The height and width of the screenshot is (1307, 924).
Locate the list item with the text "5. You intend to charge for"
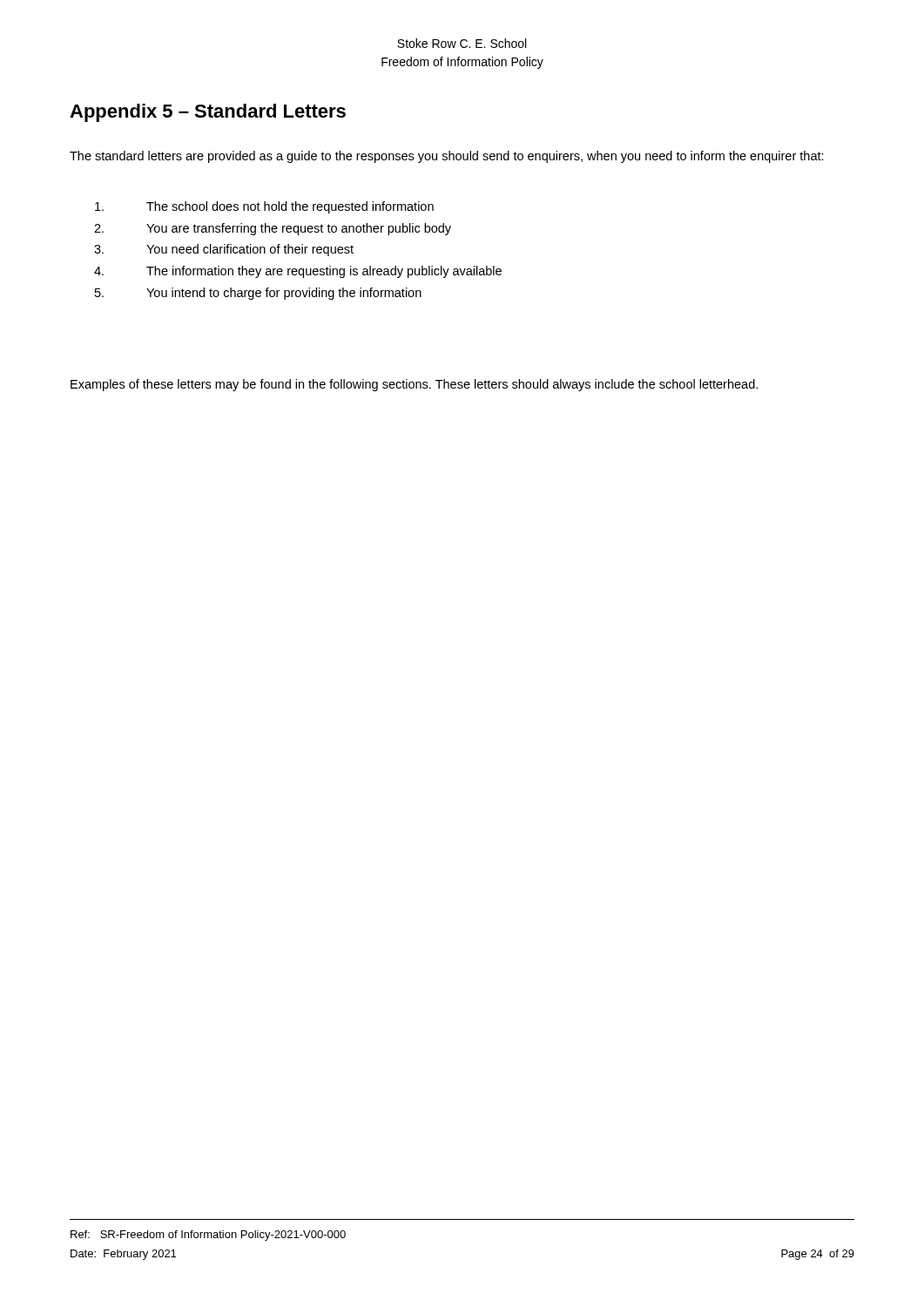(x=246, y=293)
